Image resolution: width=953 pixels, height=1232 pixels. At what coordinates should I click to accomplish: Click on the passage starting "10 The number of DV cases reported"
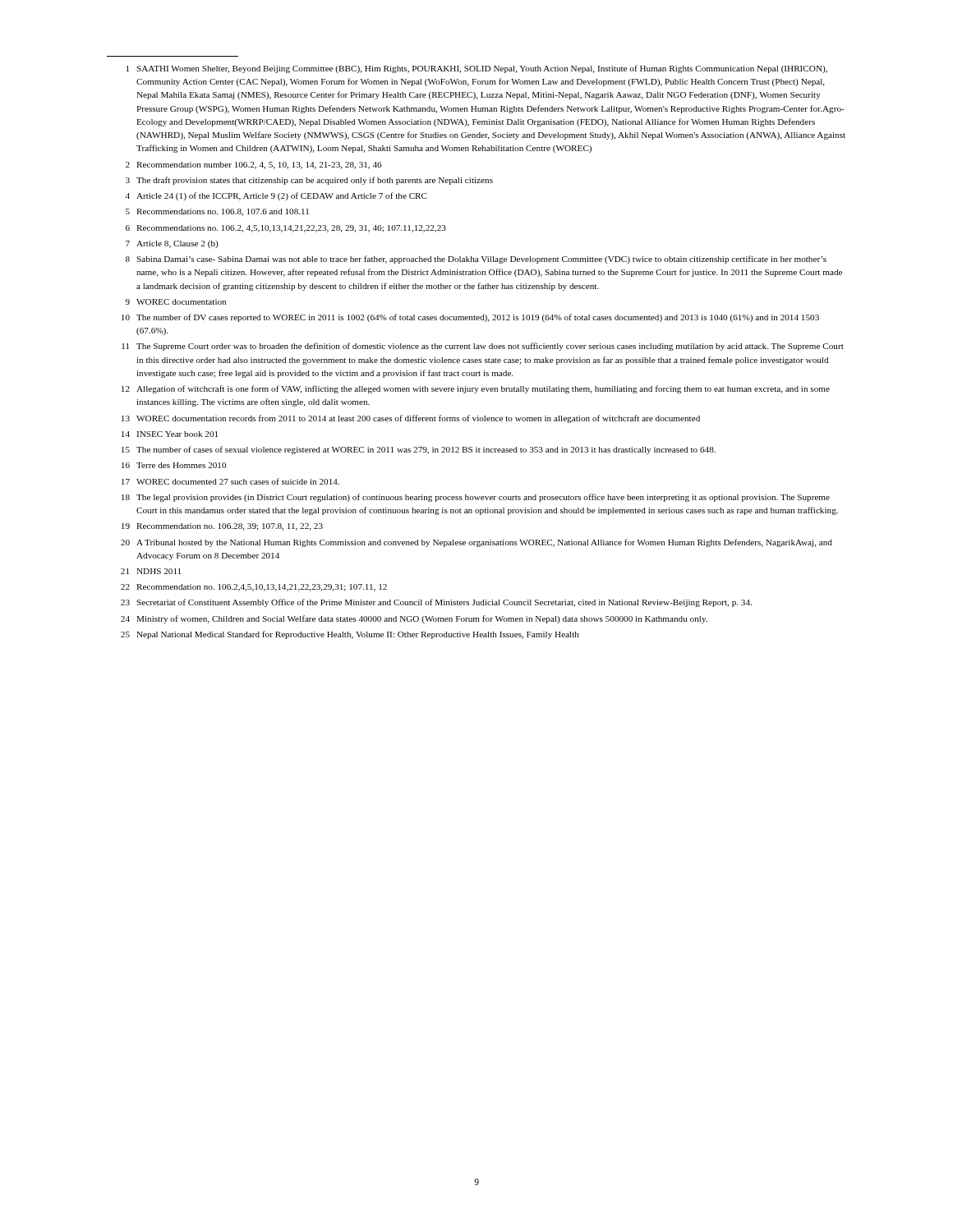pos(476,324)
